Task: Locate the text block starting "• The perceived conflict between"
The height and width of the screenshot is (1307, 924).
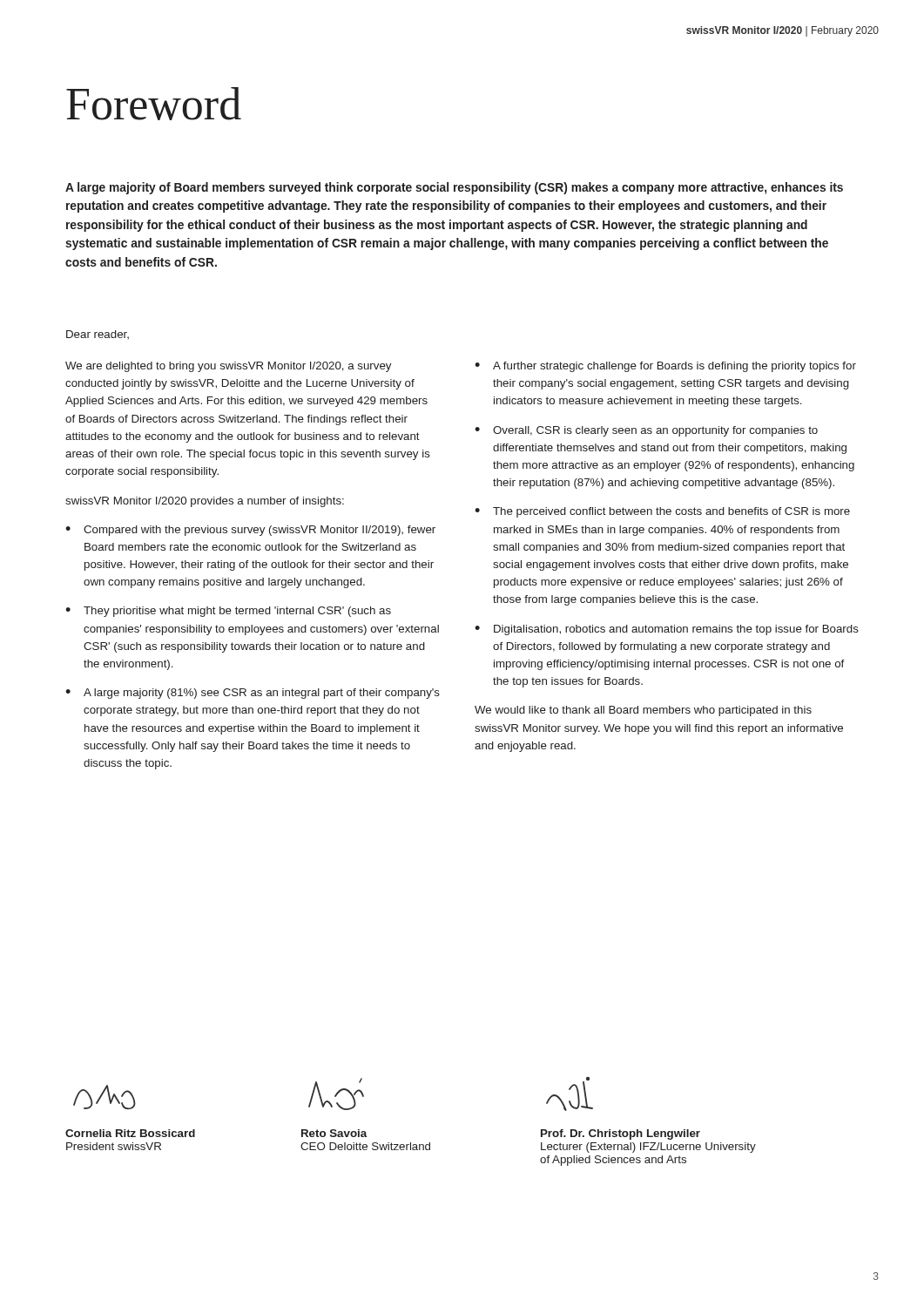Action: (x=667, y=556)
